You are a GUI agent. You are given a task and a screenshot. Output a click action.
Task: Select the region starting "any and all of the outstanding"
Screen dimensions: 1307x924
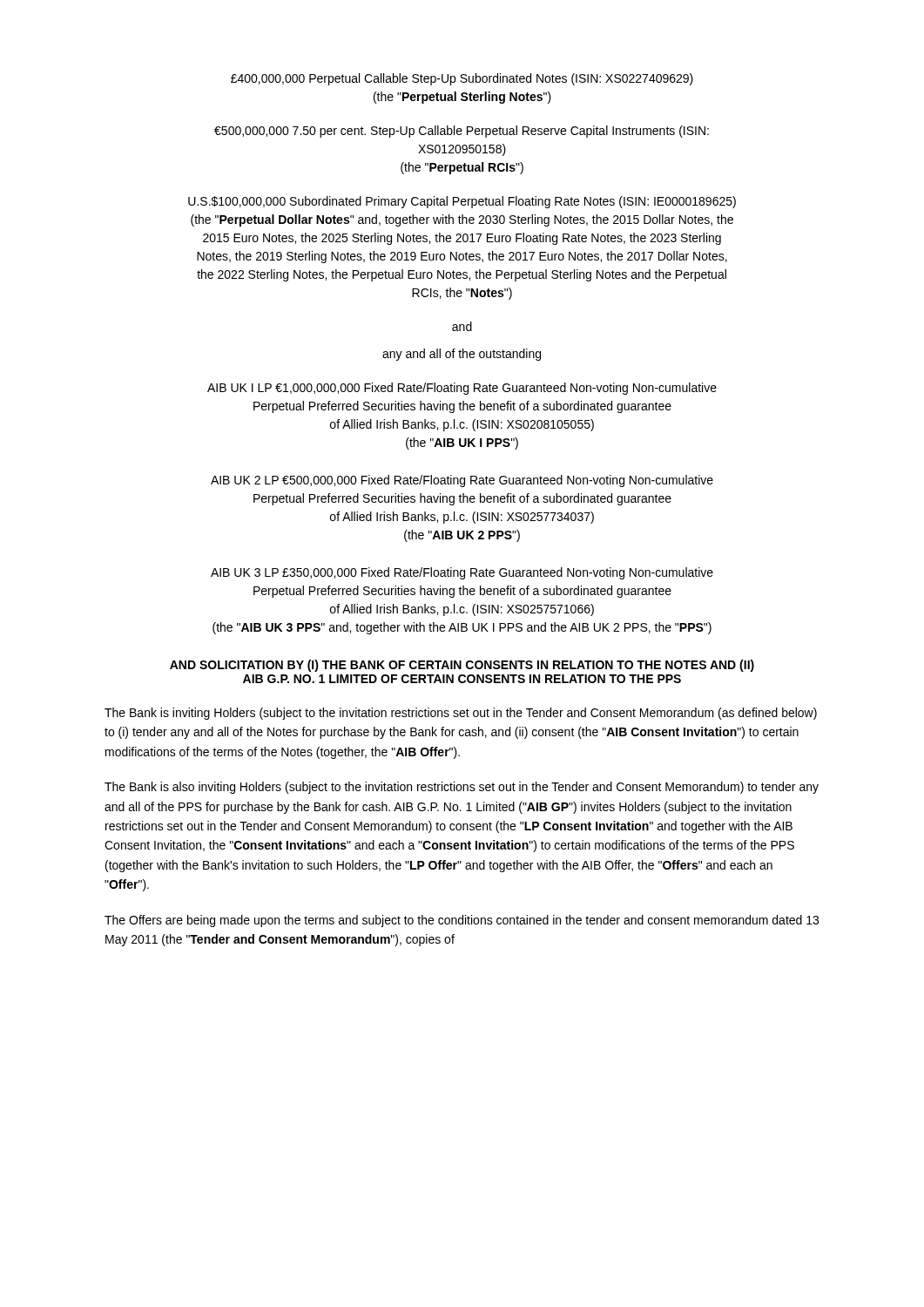tap(462, 354)
